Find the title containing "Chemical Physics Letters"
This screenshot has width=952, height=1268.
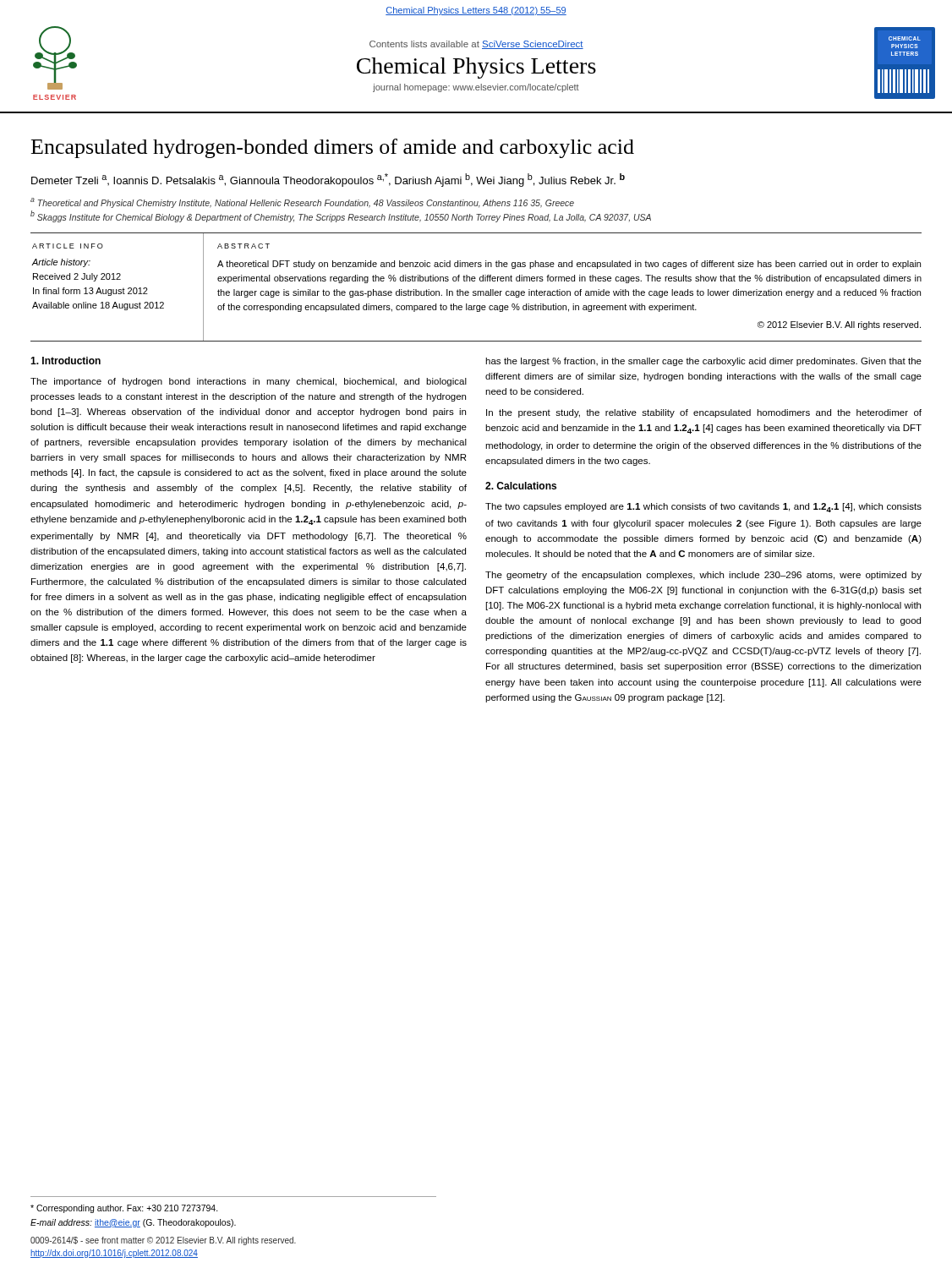476,65
